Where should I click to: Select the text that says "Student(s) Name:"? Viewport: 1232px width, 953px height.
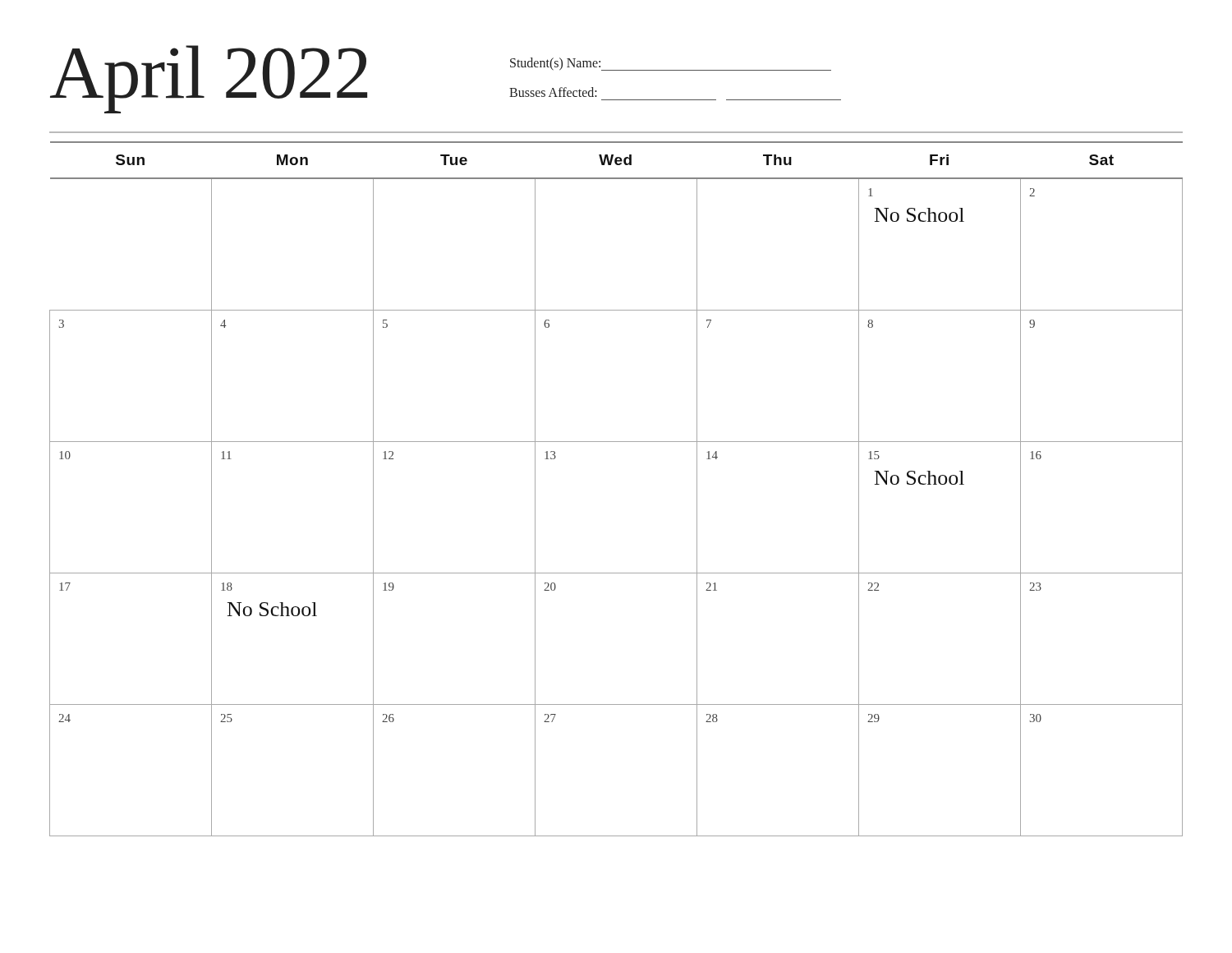pos(670,63)
